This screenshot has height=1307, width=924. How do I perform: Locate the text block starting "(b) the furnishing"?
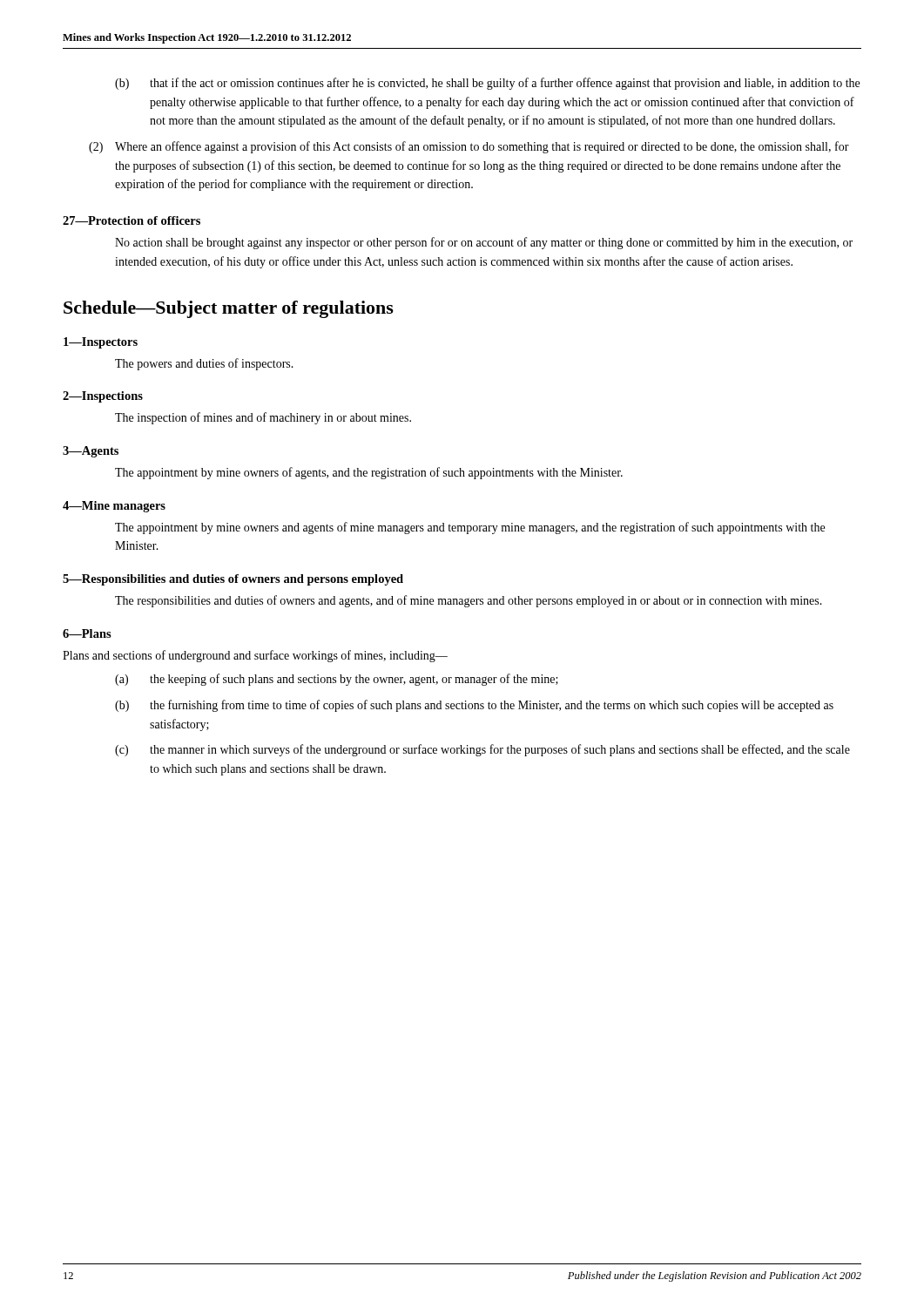coord(488,715)
